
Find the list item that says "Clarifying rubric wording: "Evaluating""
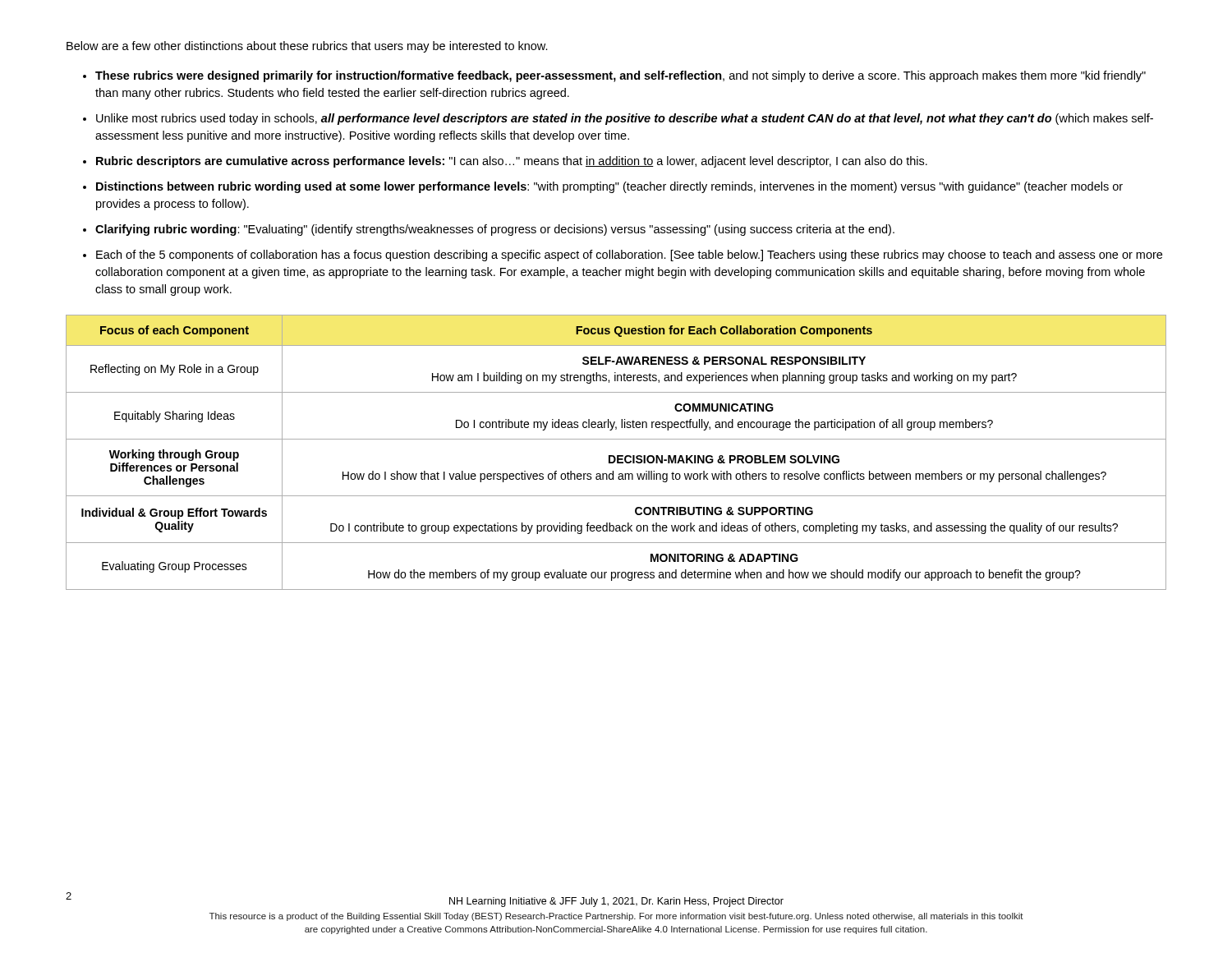[x=495, y=229]
